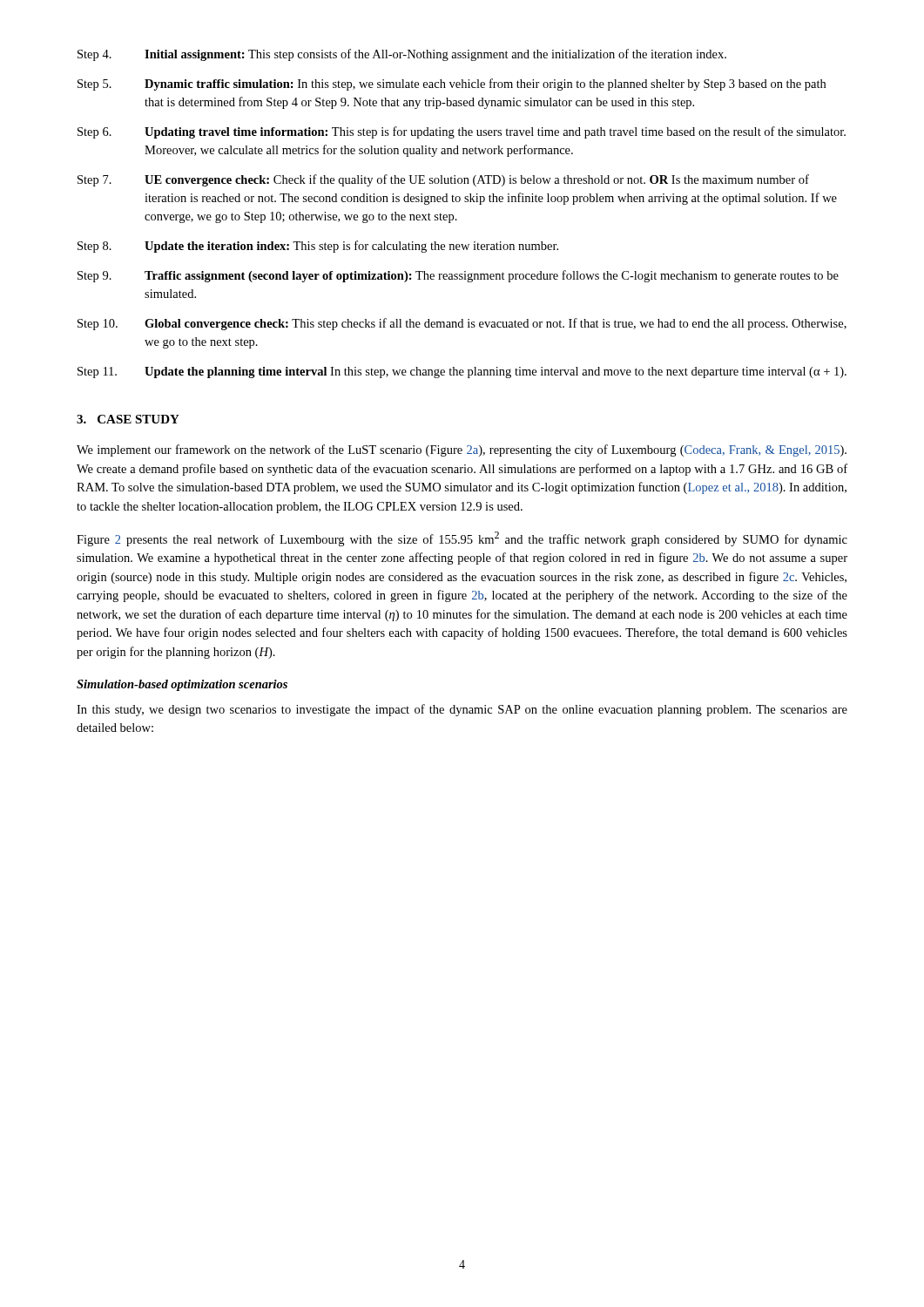Click on the block starting "Step 4. Initial assignment: This step"

click(462, 55)
